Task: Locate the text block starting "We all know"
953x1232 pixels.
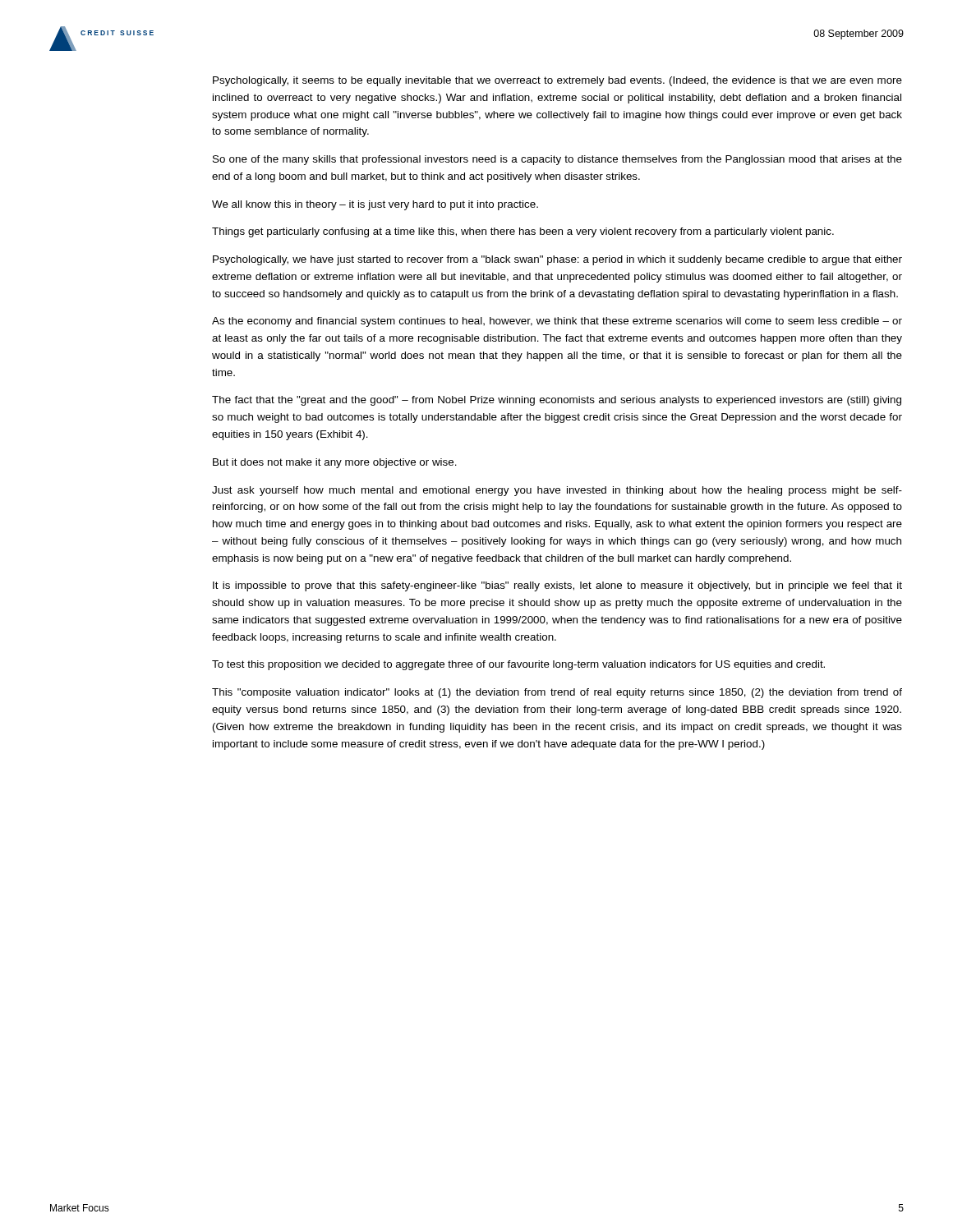Action: [375, 205]
